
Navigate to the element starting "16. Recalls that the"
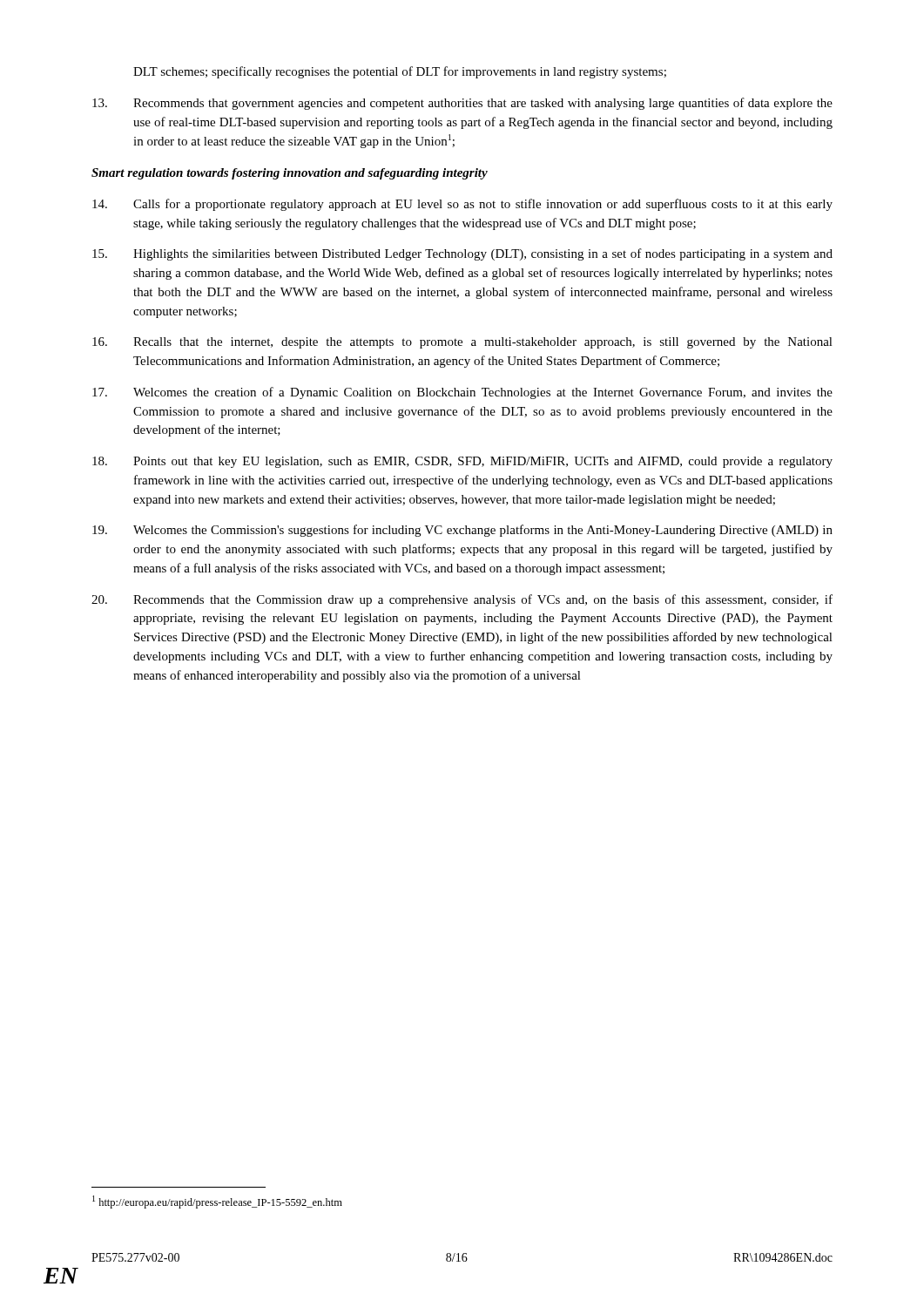pyautogui.click(x=462, y=352)
